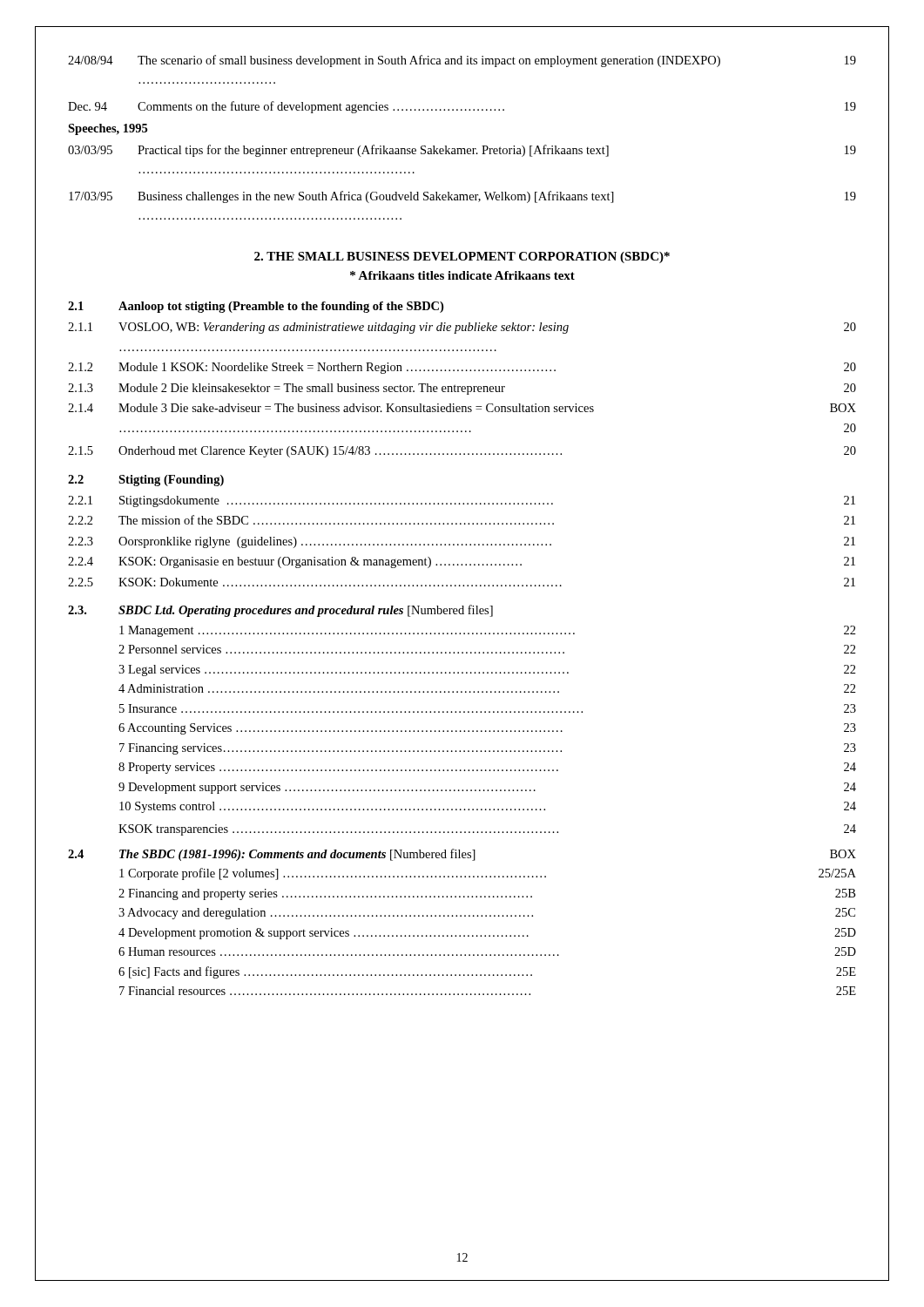Locate the list item with the text "2.1.5 Onderhoud met Clarence Keyter (SAUK) 15/4/83 ………………………………………"
Screen dimensions: 1307x924
[x=462, y=451]
